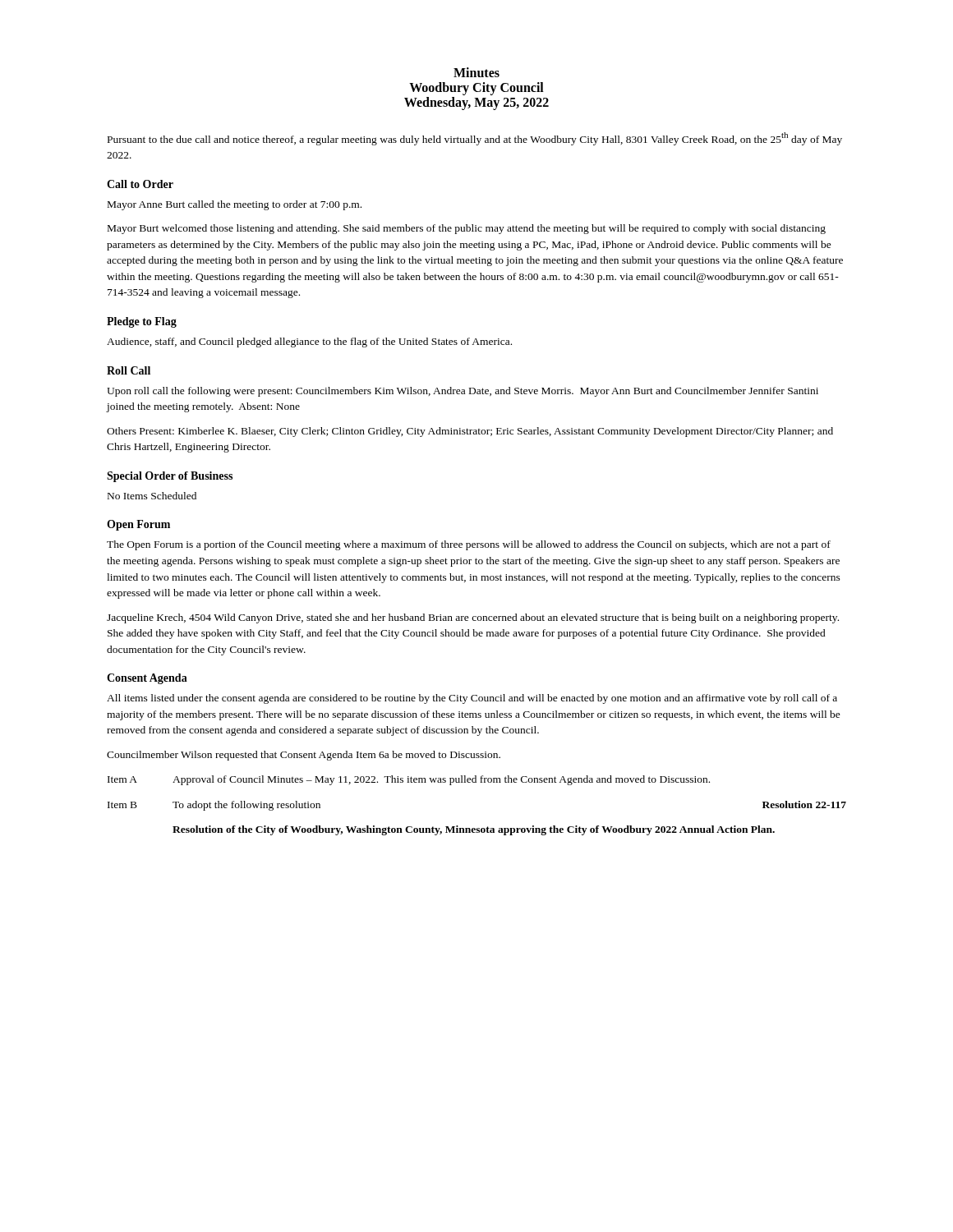This screenshot has width=953, height=1232.
Task: Click on the text starting "Audience, staff, and"
Action: coord(310,341)
